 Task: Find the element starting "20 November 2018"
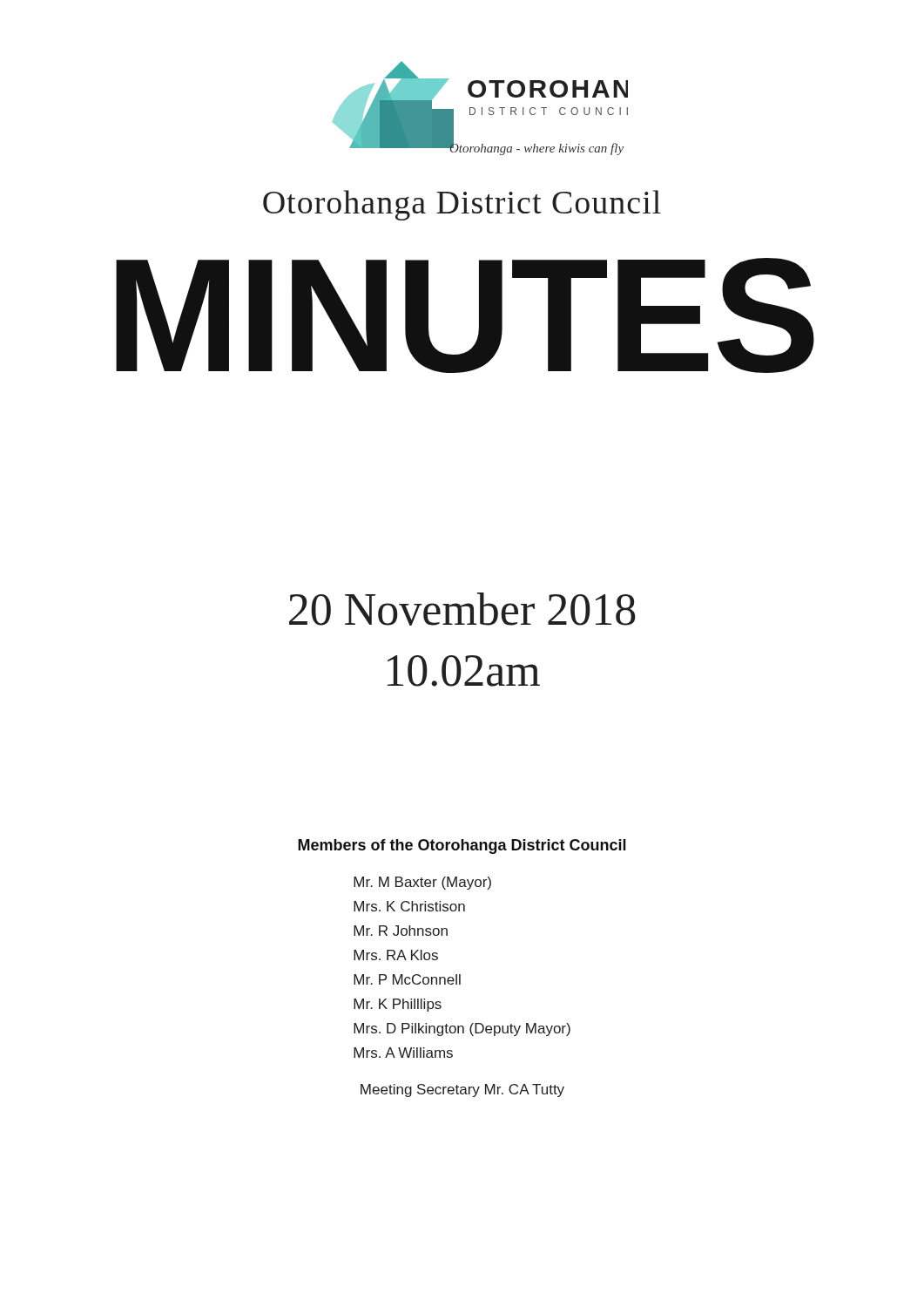coord(462,609)
